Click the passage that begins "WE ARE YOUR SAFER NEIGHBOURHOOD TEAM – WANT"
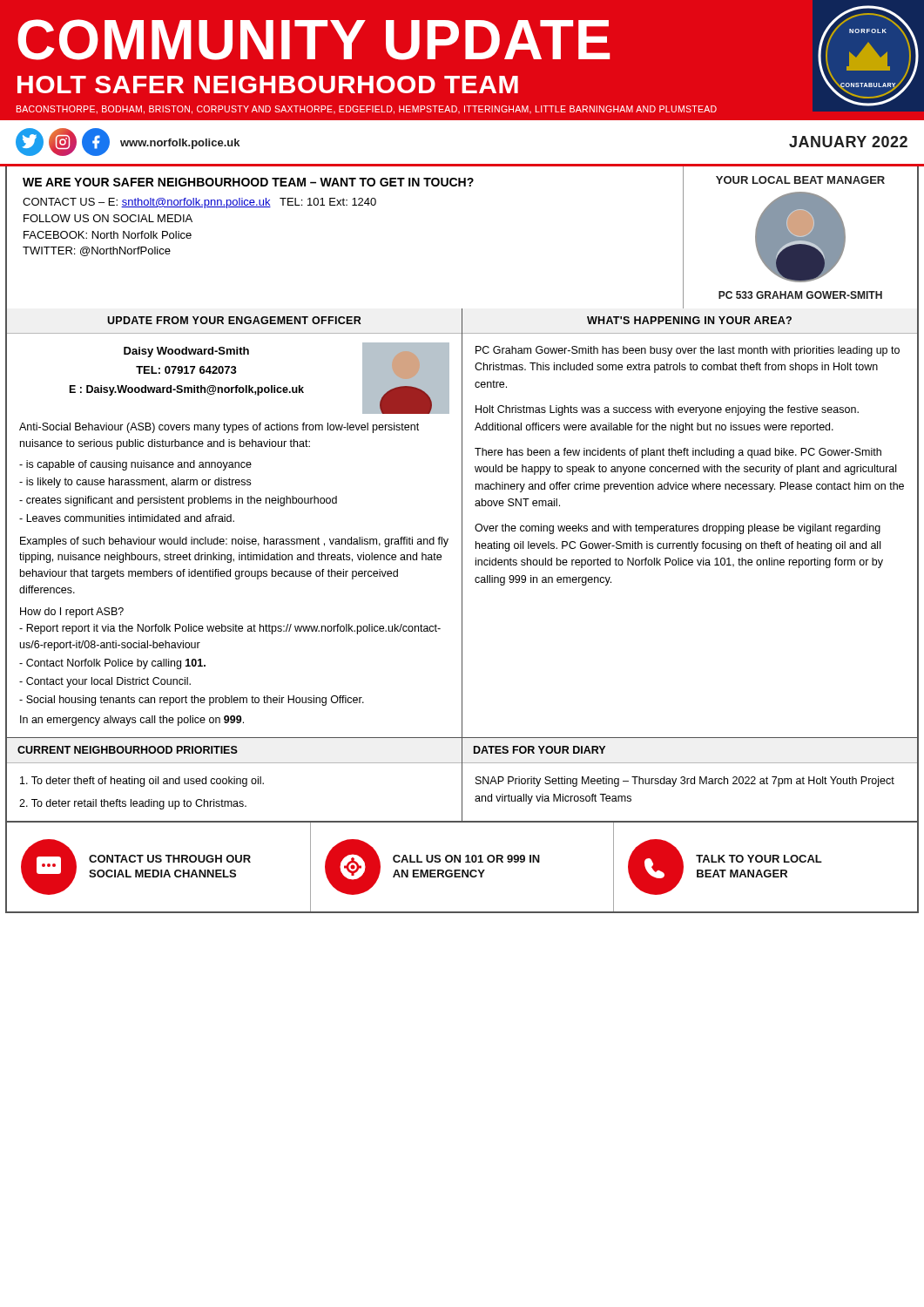924x1307 pixels. coord(345,216)
